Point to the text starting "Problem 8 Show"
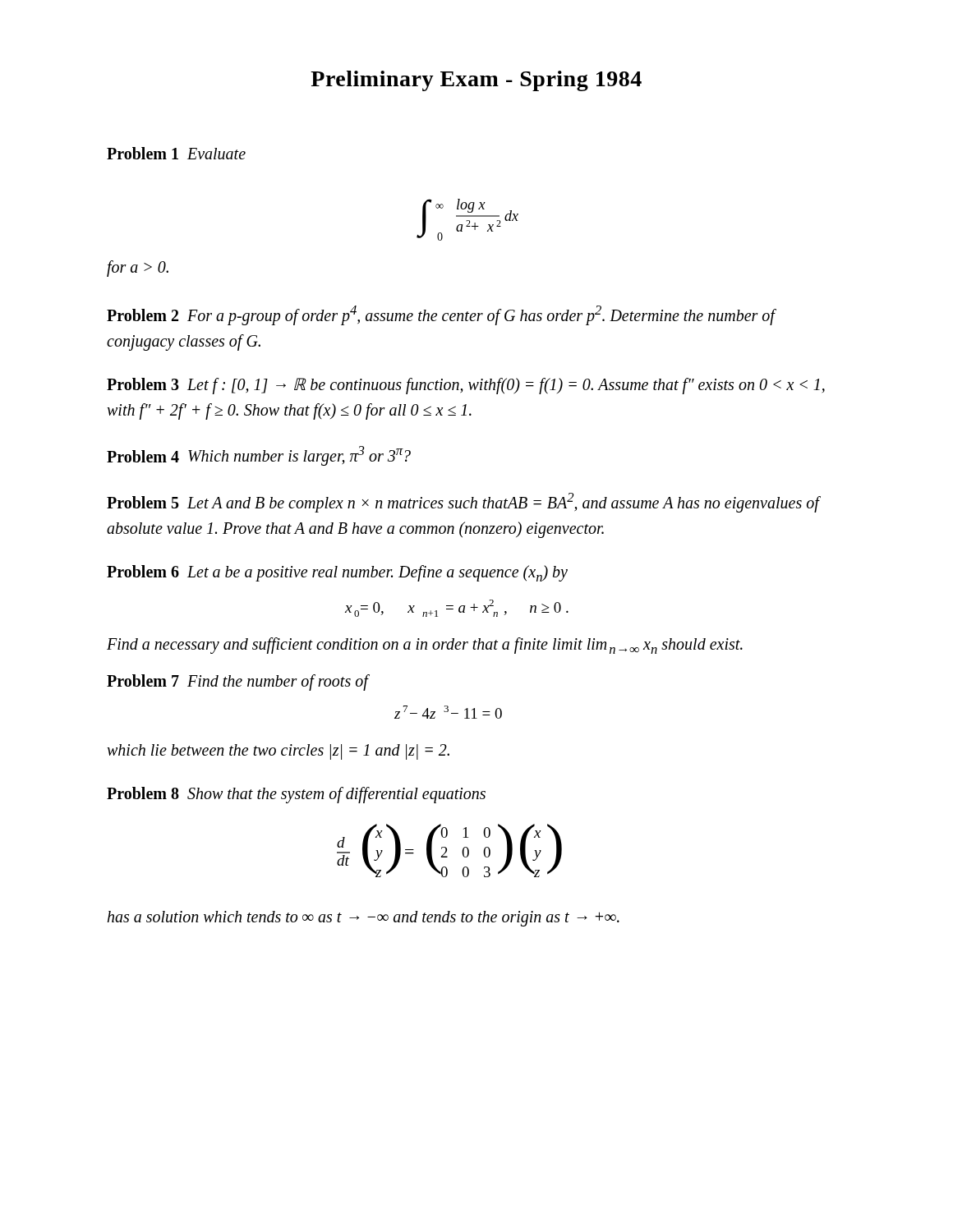The height and width of the screenshot is (1232, 953). click(x=296, y=793)
